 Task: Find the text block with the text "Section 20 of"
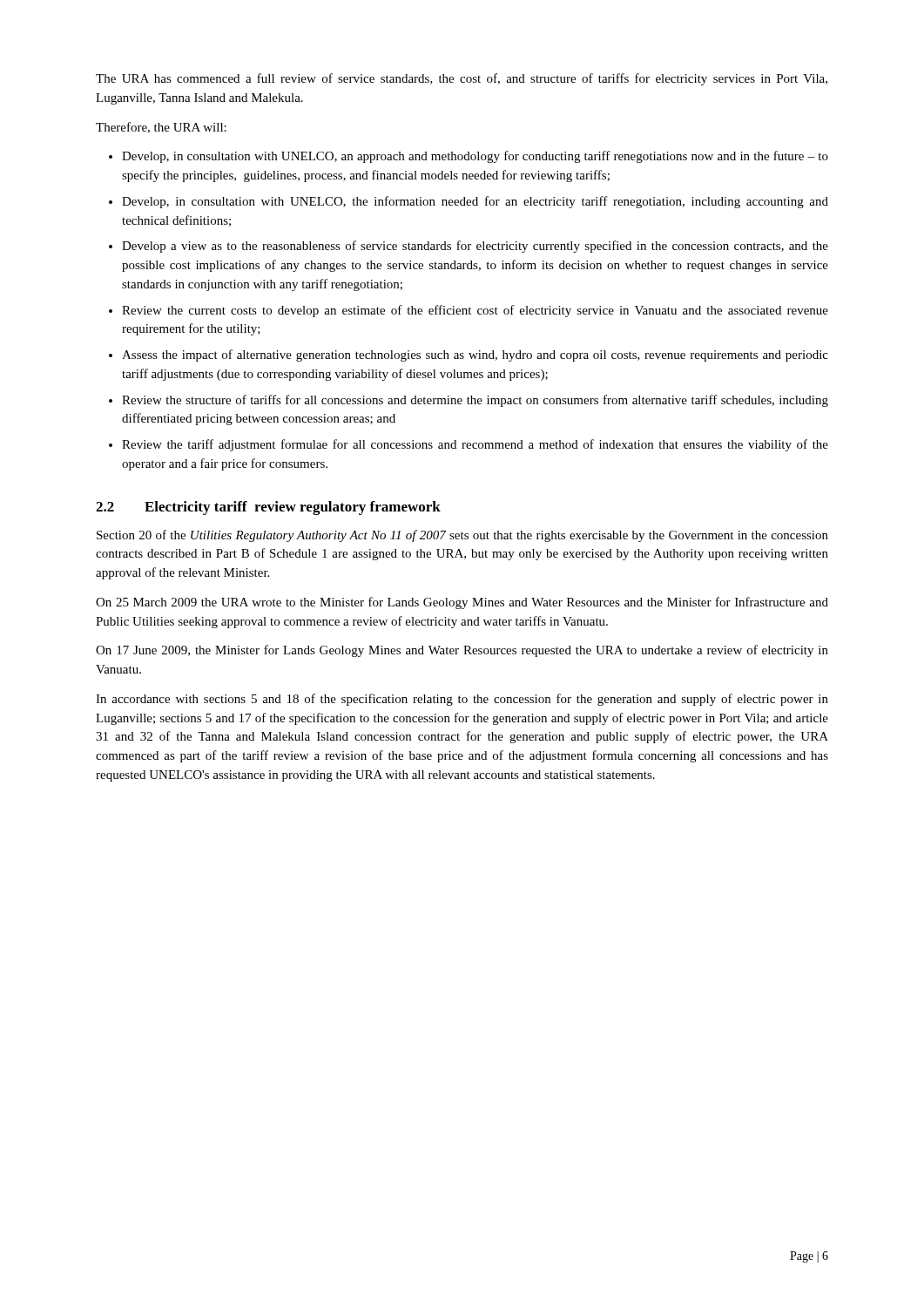pos(462,554)
